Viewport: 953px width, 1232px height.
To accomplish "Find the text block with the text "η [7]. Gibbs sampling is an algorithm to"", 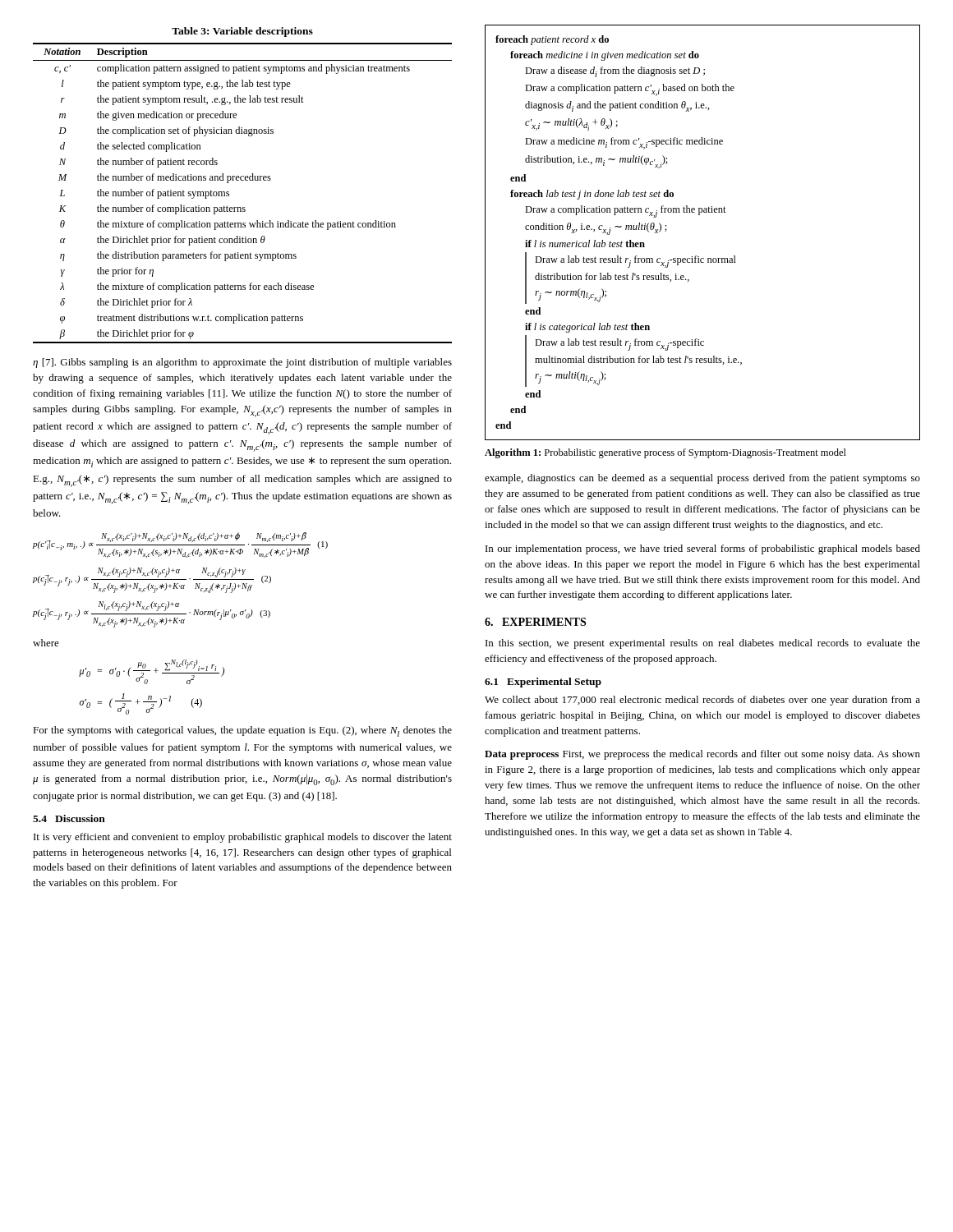I will point(242,437).
